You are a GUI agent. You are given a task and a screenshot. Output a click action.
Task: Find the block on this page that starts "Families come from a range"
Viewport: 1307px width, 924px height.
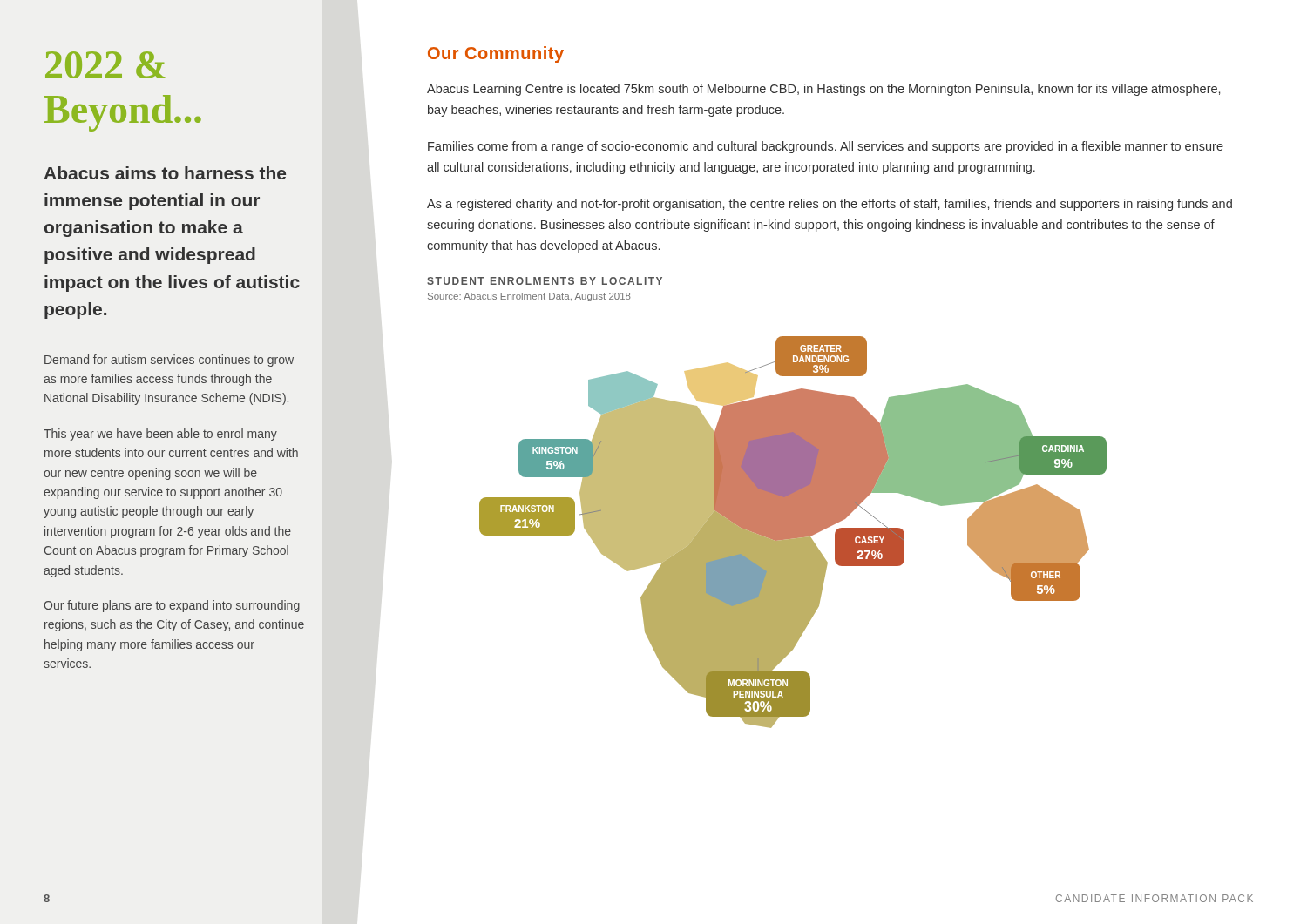click(x=825, y=157)
